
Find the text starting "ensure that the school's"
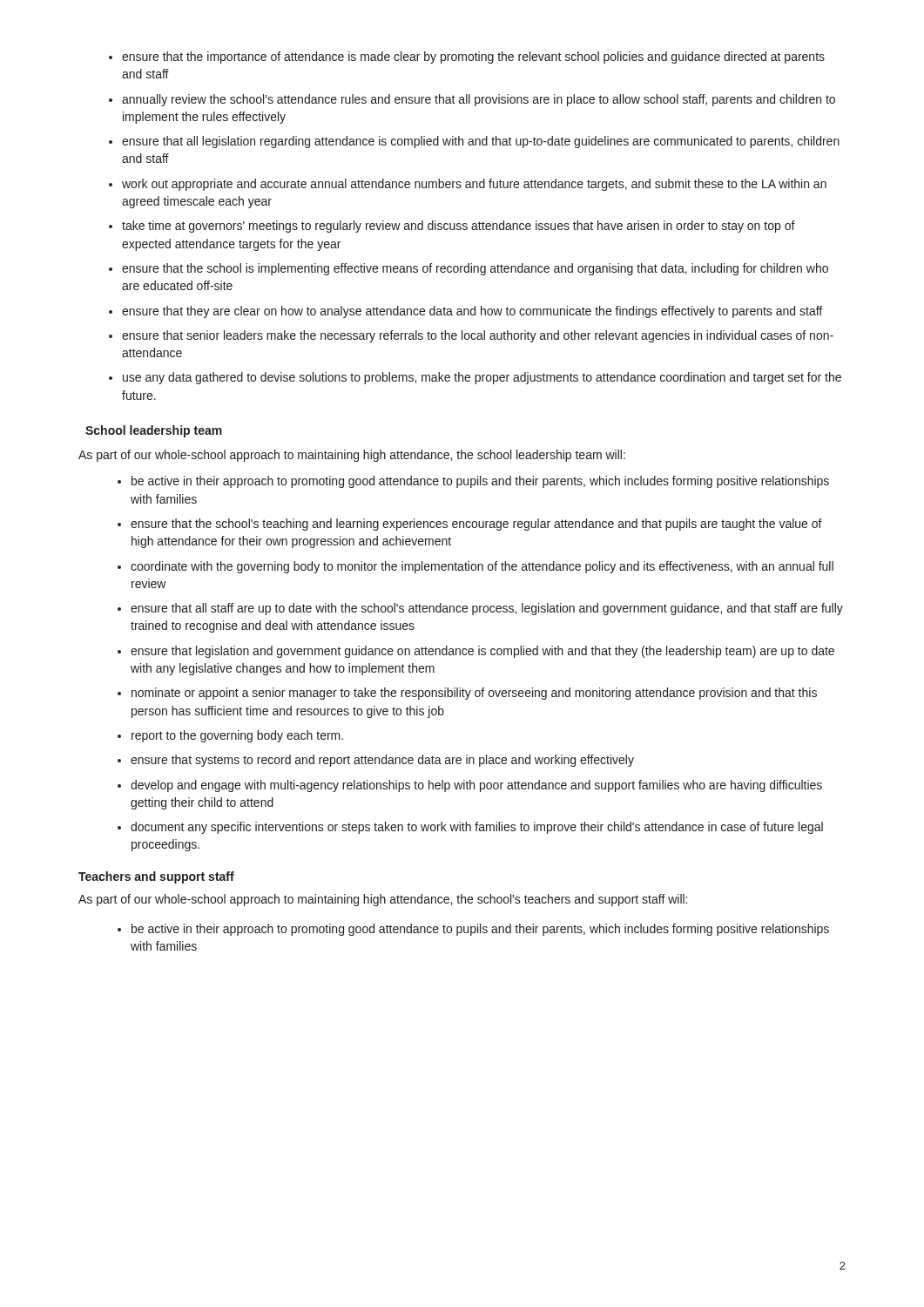coord(476,532)
